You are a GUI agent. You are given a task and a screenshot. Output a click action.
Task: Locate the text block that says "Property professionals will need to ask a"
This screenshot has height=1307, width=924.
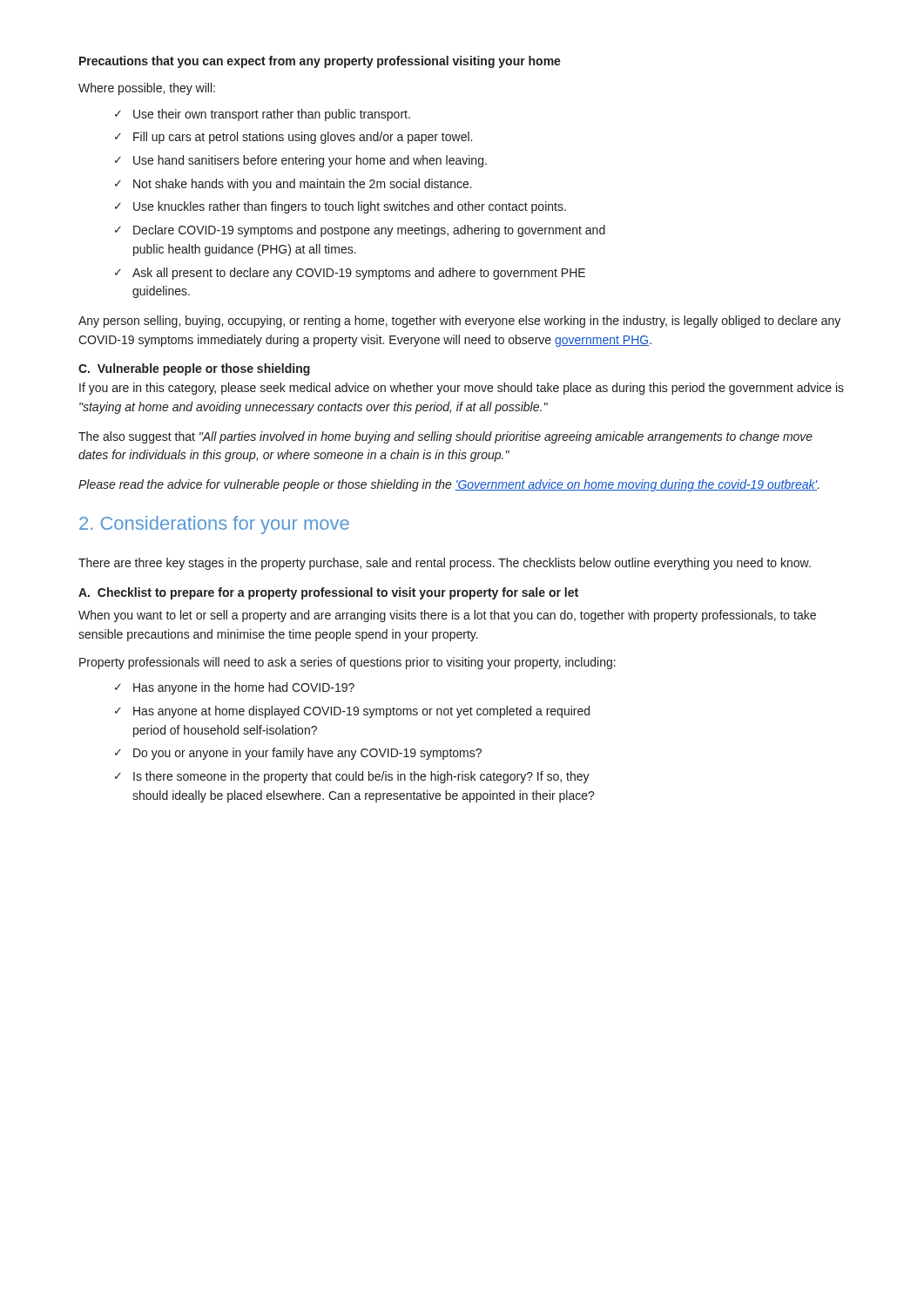(x=347, y=662)
